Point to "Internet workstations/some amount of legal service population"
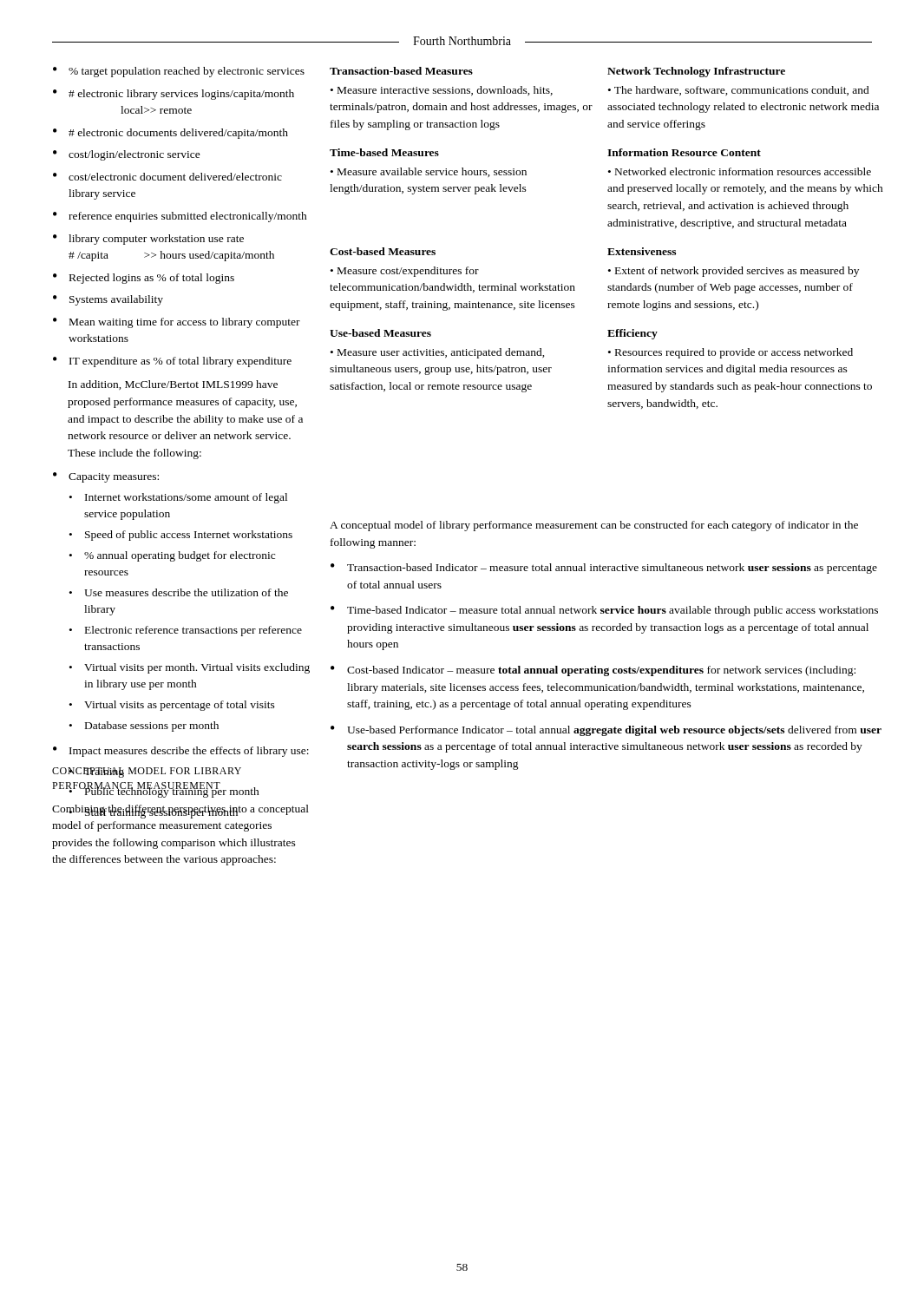The width and height of the screenshot is (924, 1302). pyautogui.click(x=186, y=505)
